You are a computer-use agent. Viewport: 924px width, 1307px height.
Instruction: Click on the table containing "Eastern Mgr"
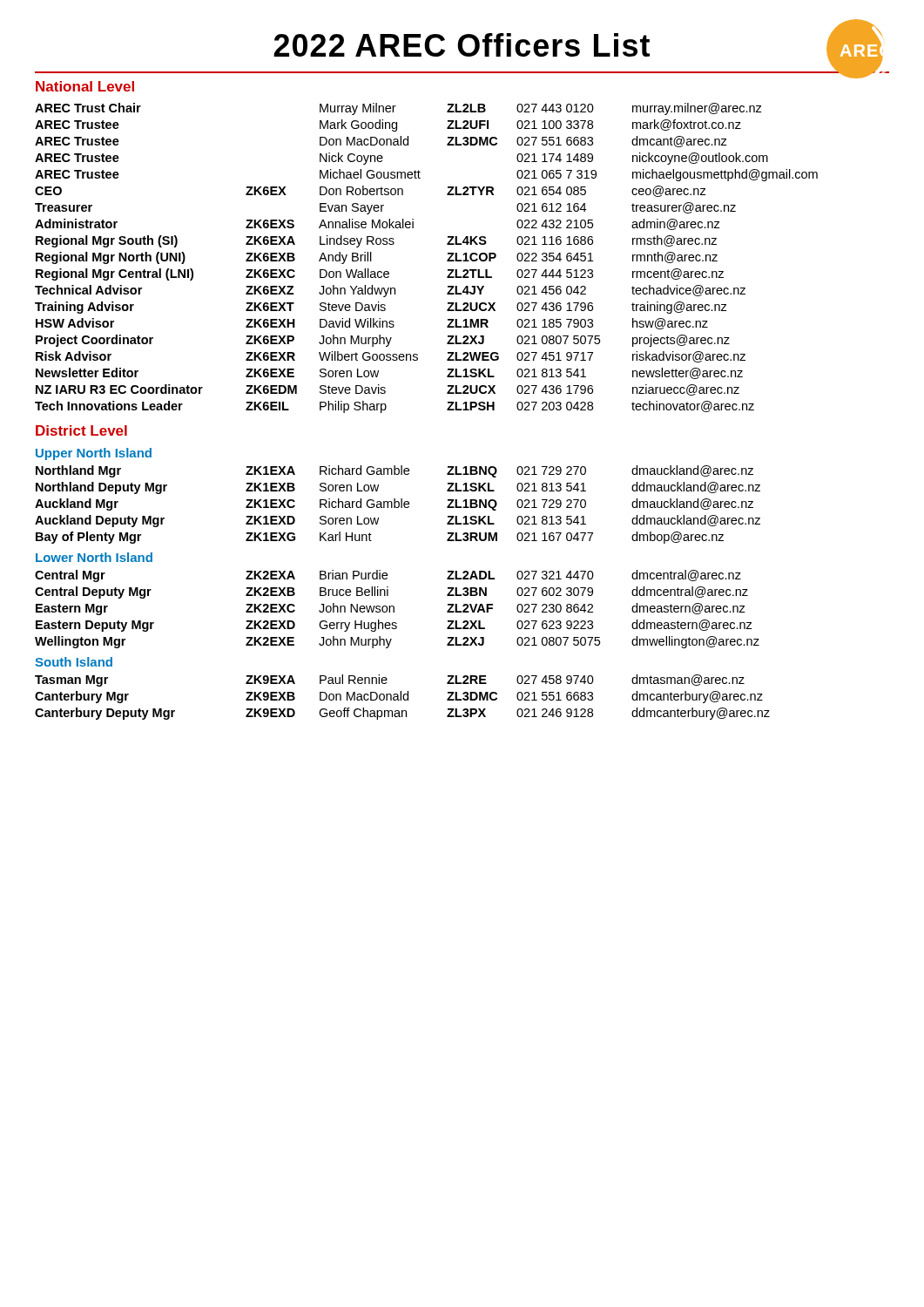(462, 608)
